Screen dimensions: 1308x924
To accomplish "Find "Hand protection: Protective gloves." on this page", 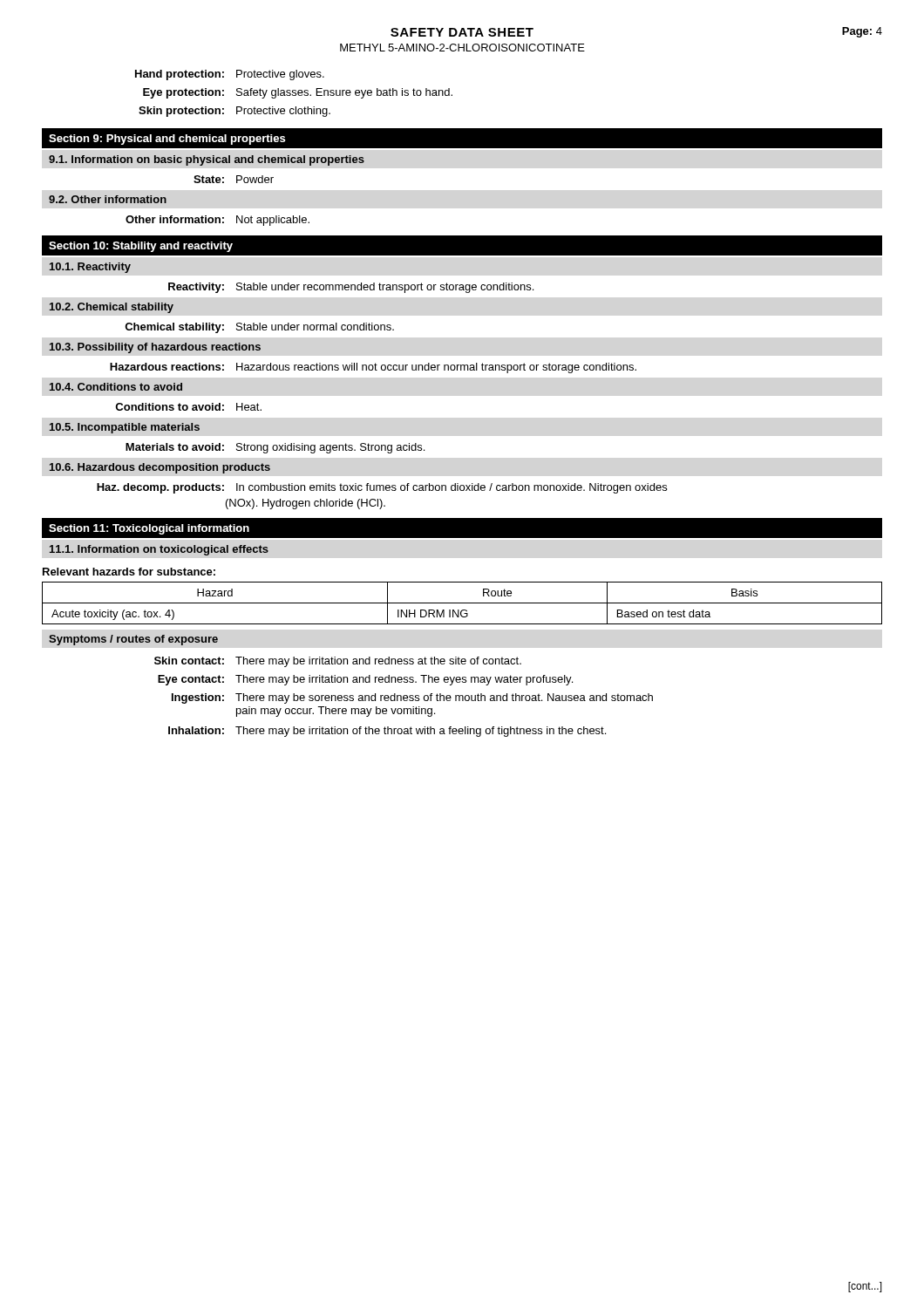I will click(x=179, y=75).
